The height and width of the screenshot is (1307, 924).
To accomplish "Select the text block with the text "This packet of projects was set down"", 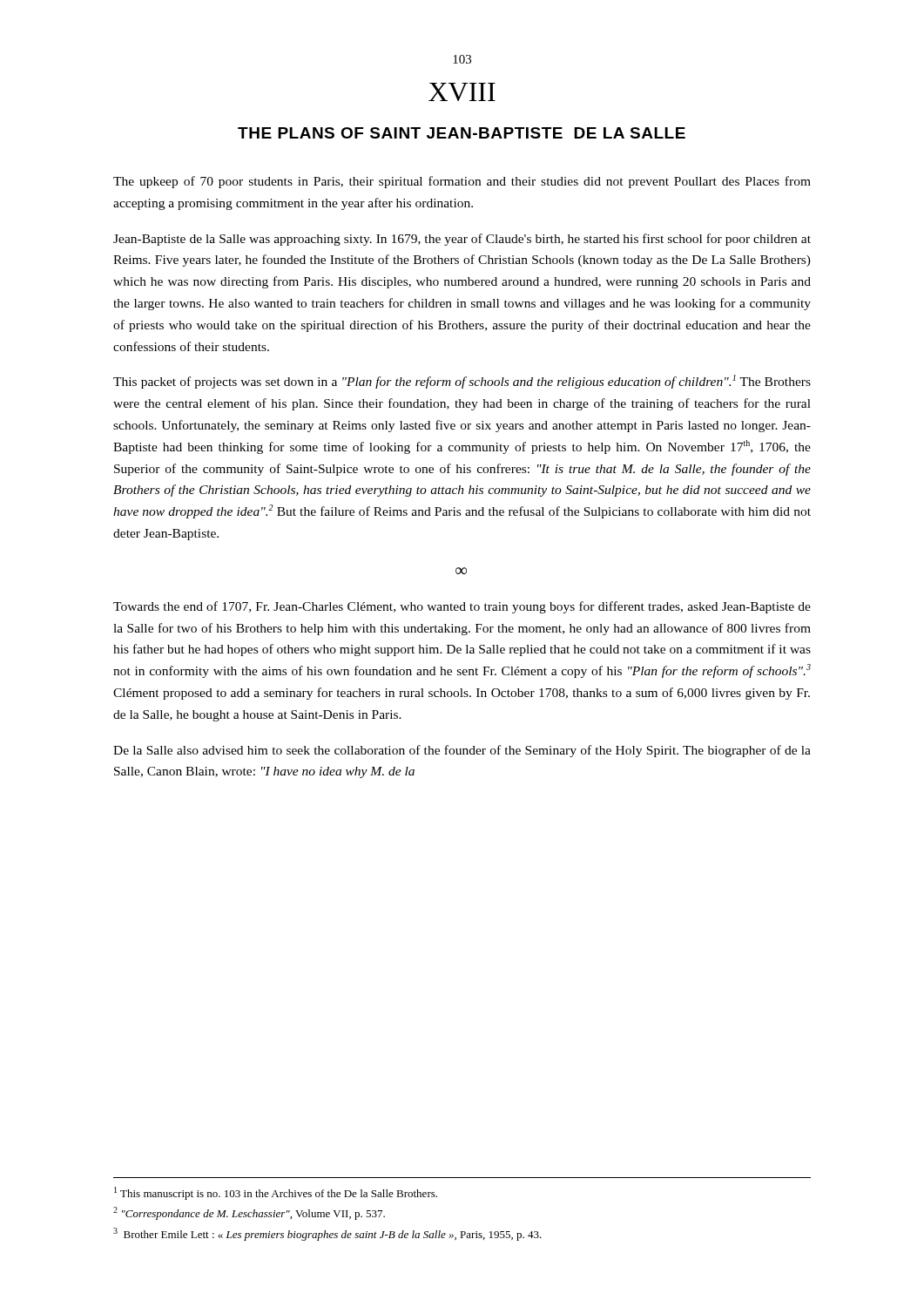I will (x=462, y=457).
